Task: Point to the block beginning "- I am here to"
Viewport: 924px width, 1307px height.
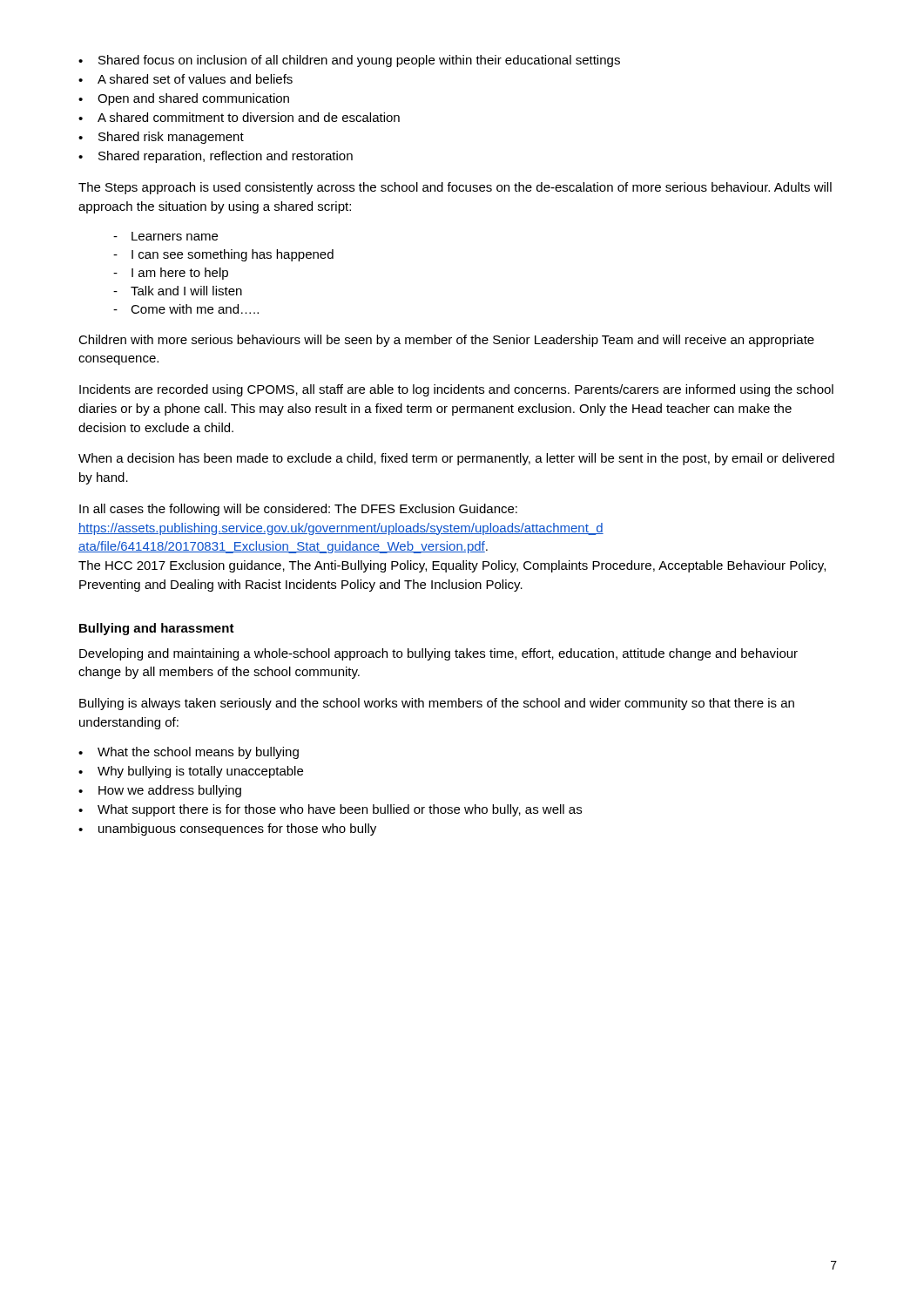Action: (171, 272)
